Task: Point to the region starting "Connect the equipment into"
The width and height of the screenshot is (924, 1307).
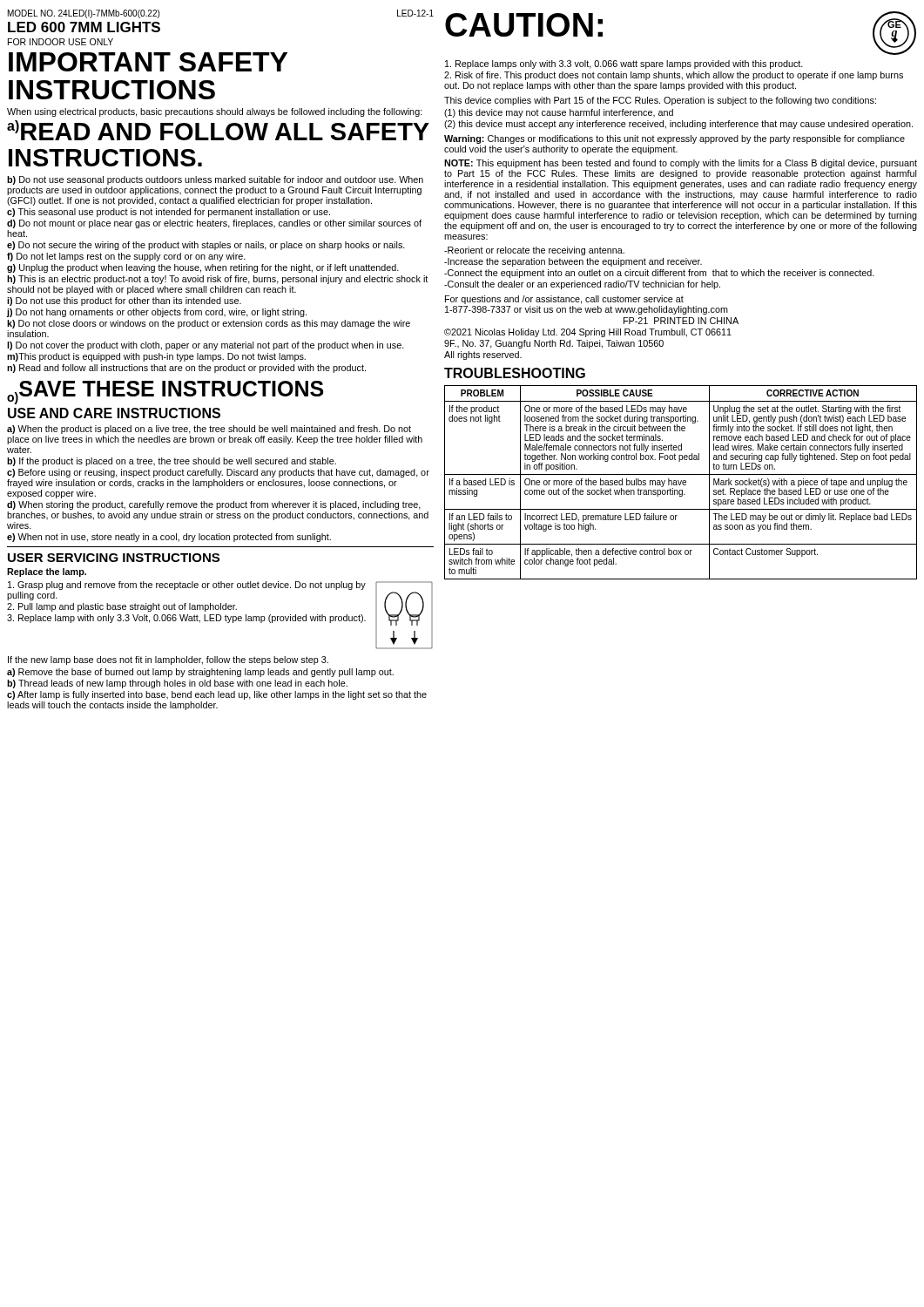Action: (659, 273)
